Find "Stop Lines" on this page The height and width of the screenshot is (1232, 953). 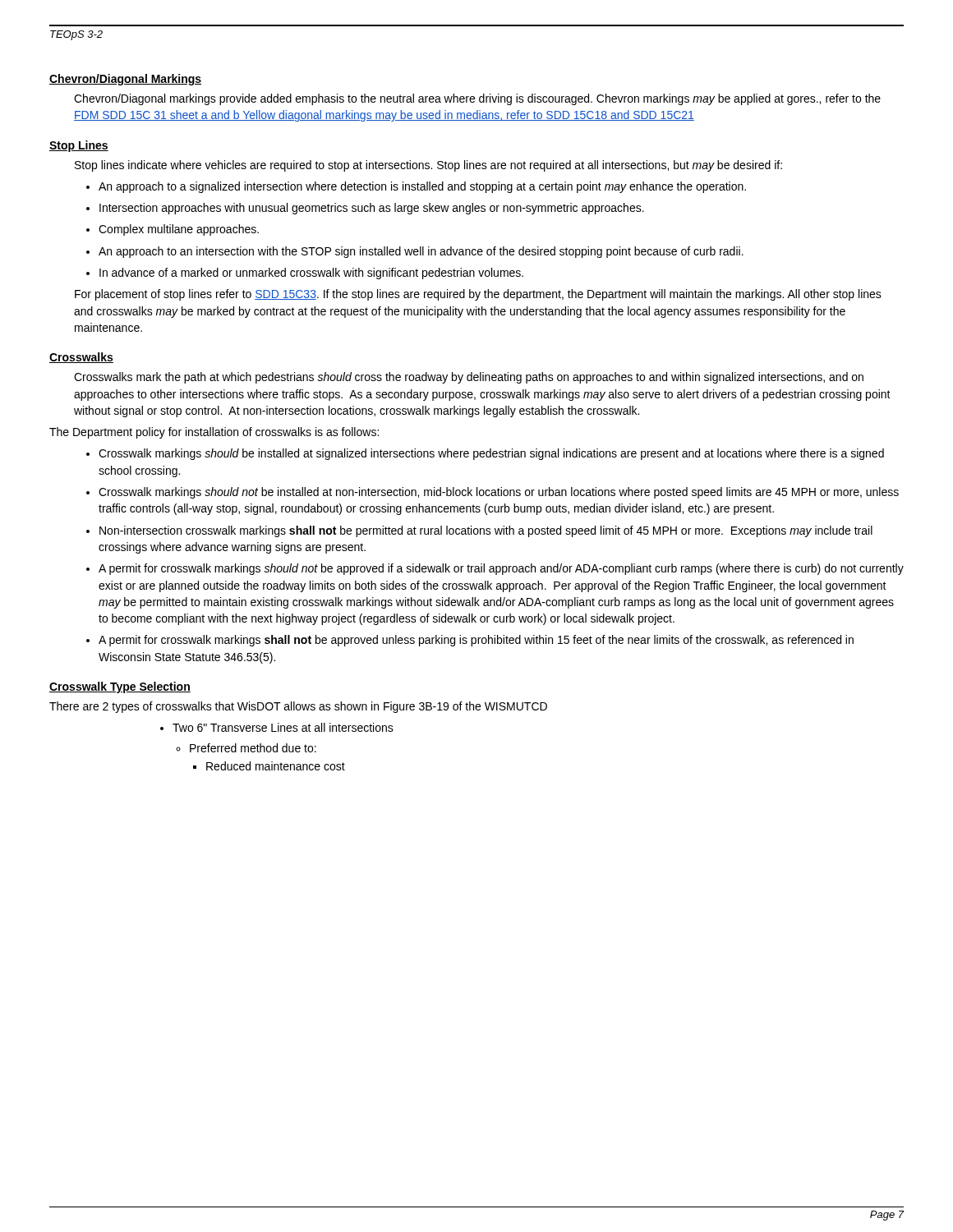[79, 145]
